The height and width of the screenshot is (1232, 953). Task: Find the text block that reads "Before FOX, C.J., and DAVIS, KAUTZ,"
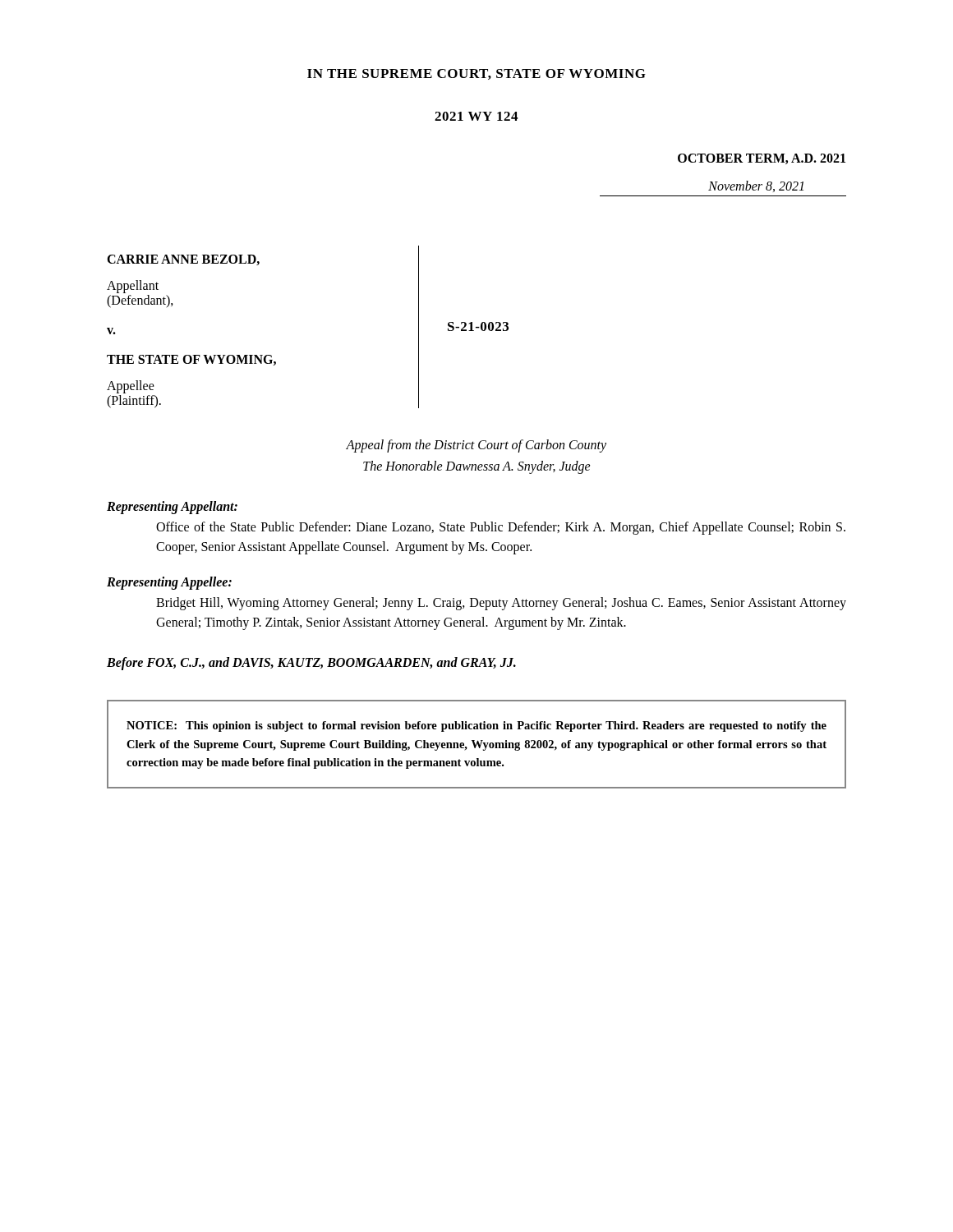click(312, 663)
